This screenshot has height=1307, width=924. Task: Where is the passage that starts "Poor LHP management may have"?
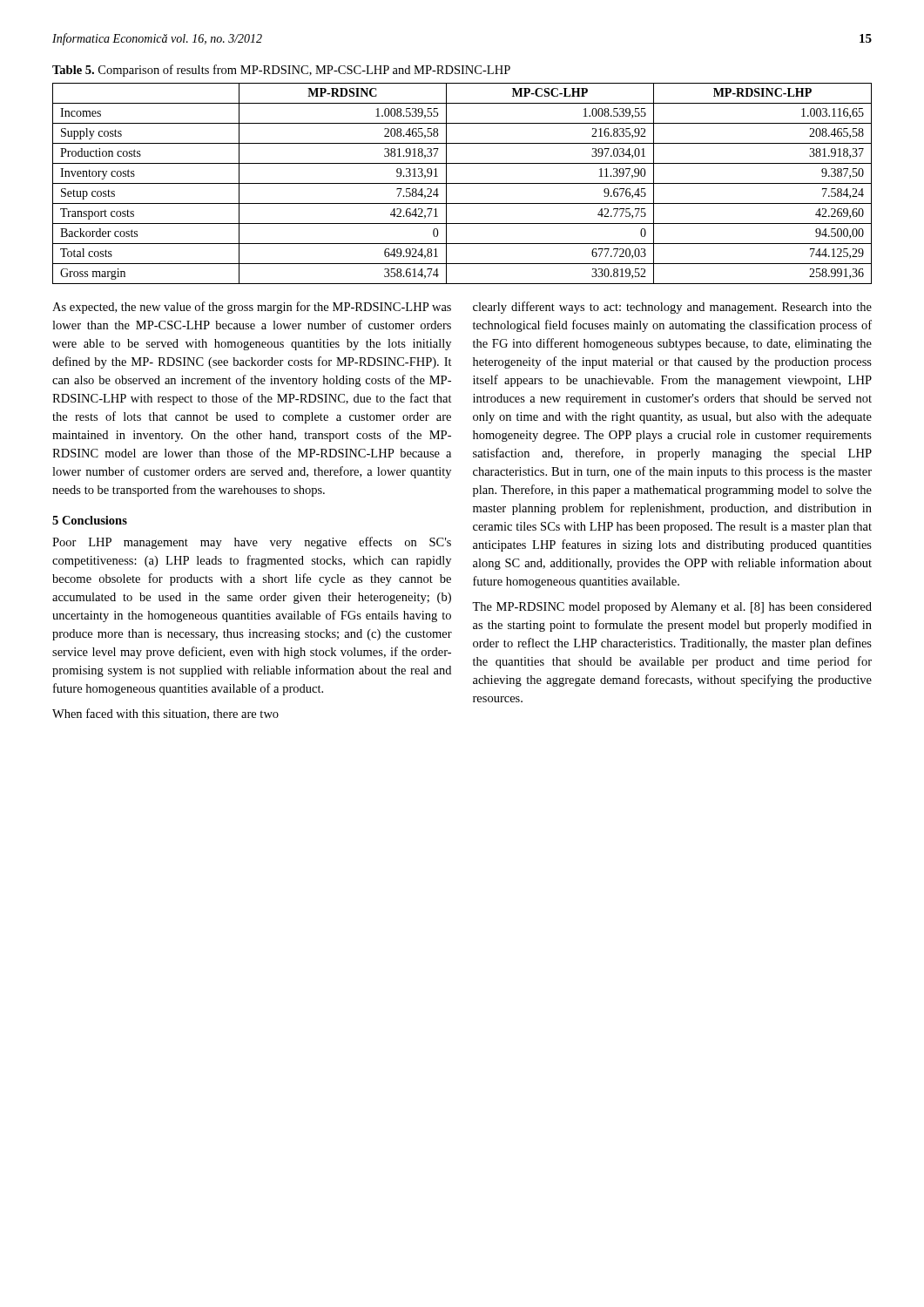[252, 628]
